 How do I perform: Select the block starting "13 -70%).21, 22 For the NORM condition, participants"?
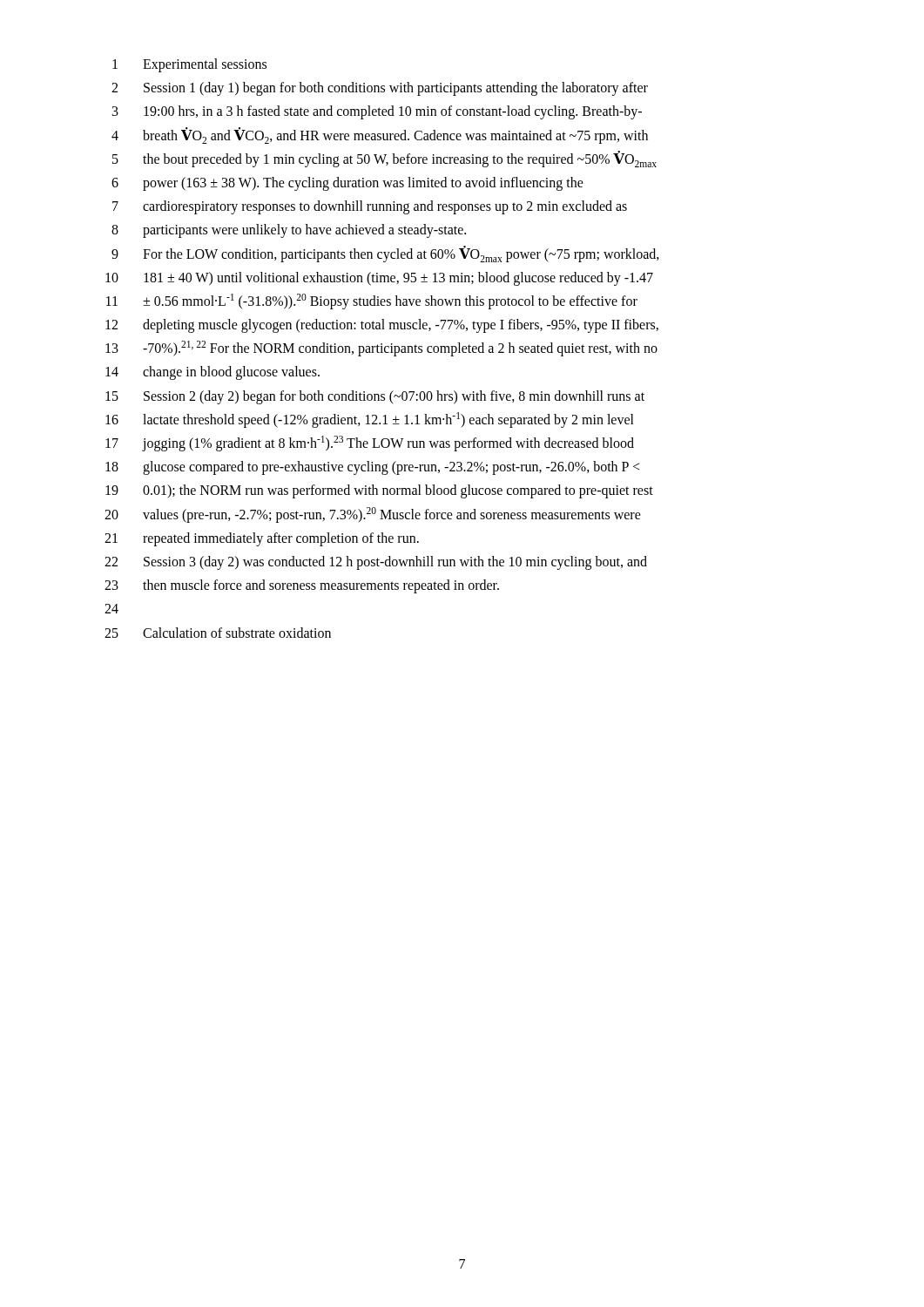[x=462, y=348]
